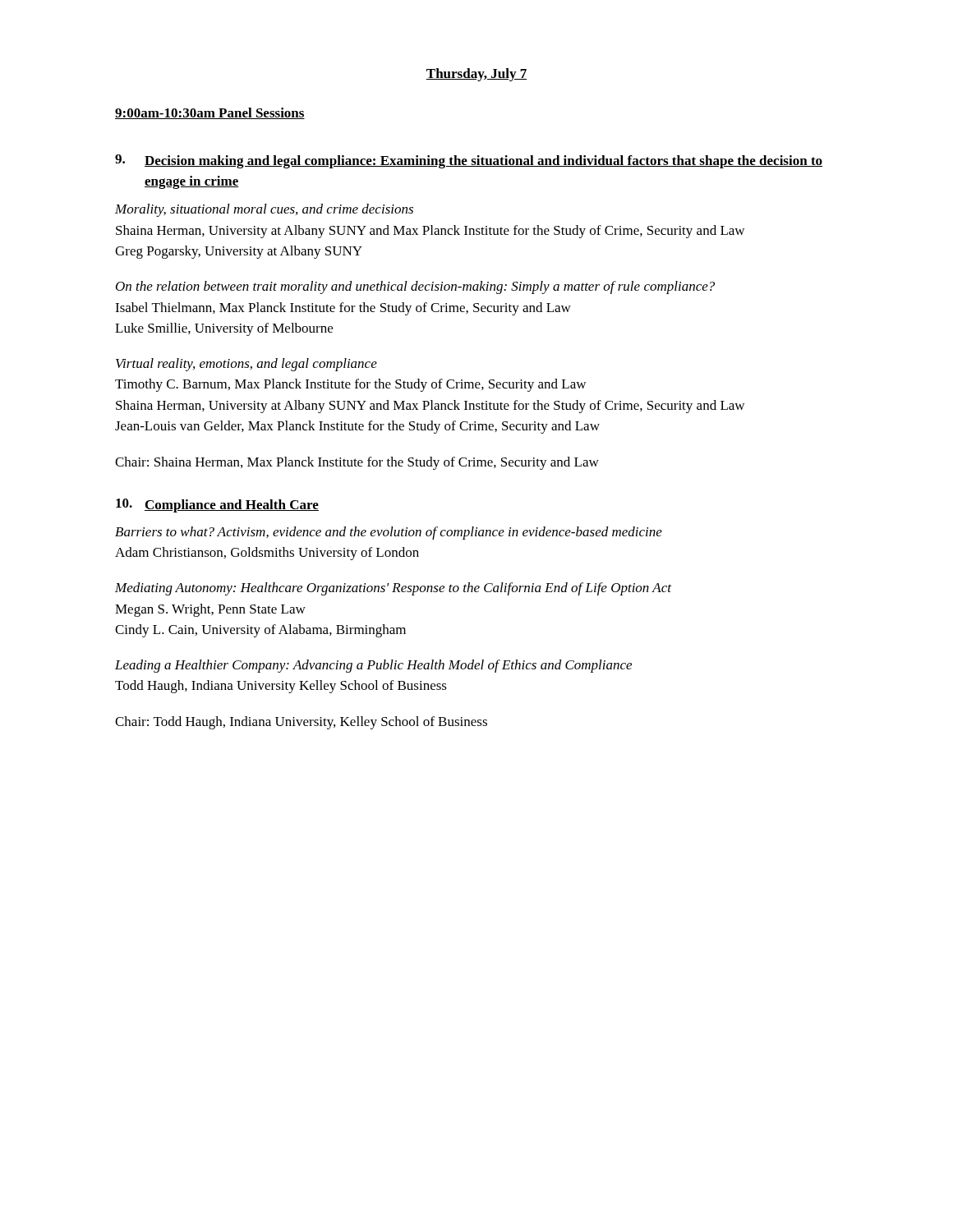953x1232 pixels.
Task: Find the text block that says "Barriers to what? Activism, evidence"
Action: pyautogui.click(x=476, y=543)
